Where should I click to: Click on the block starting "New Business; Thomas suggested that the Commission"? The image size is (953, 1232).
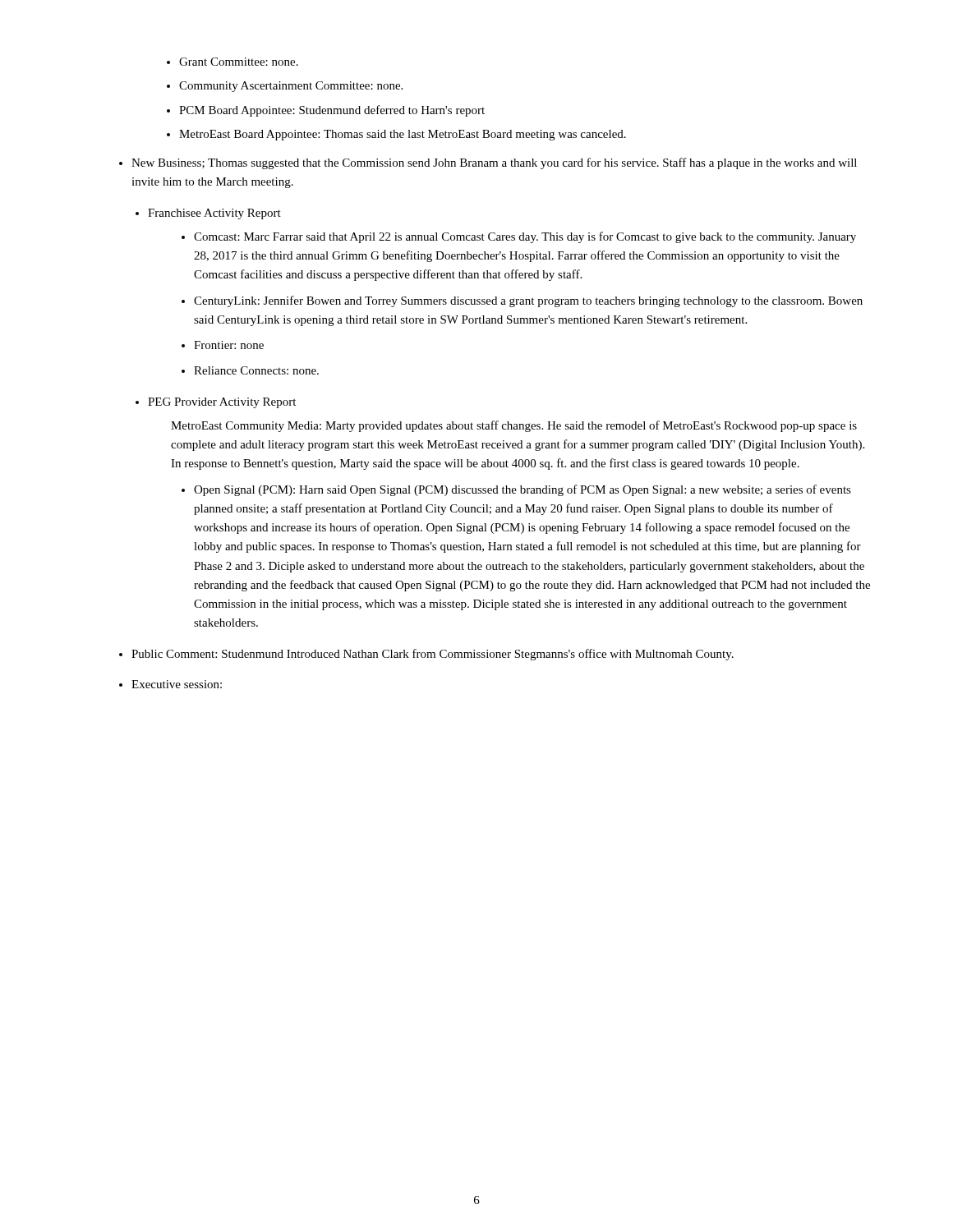pos(494,172)
